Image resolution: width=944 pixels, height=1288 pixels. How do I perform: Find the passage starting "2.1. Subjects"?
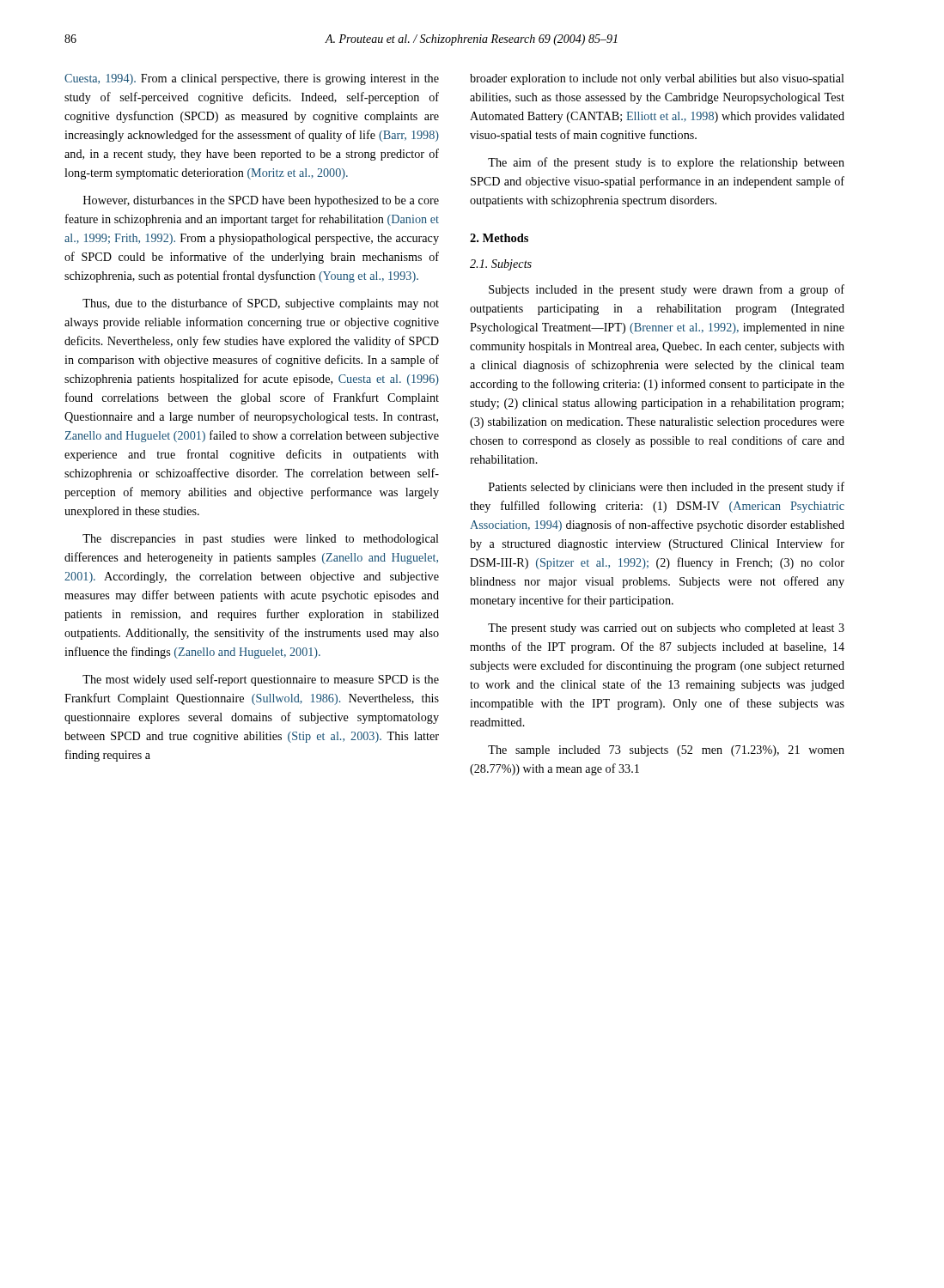[501, 265]
